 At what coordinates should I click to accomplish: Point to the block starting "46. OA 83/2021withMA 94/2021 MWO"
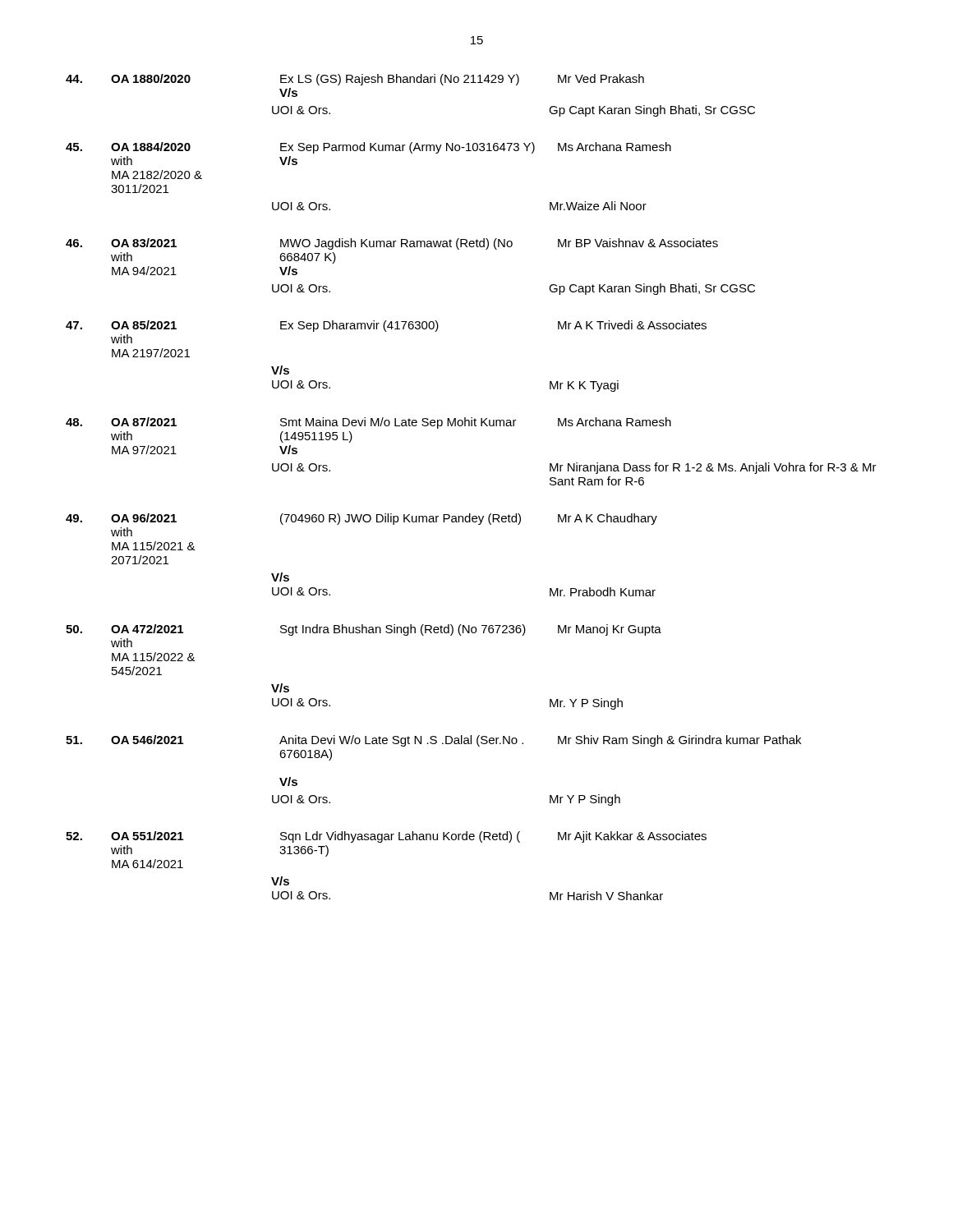[x=392, y=244]
